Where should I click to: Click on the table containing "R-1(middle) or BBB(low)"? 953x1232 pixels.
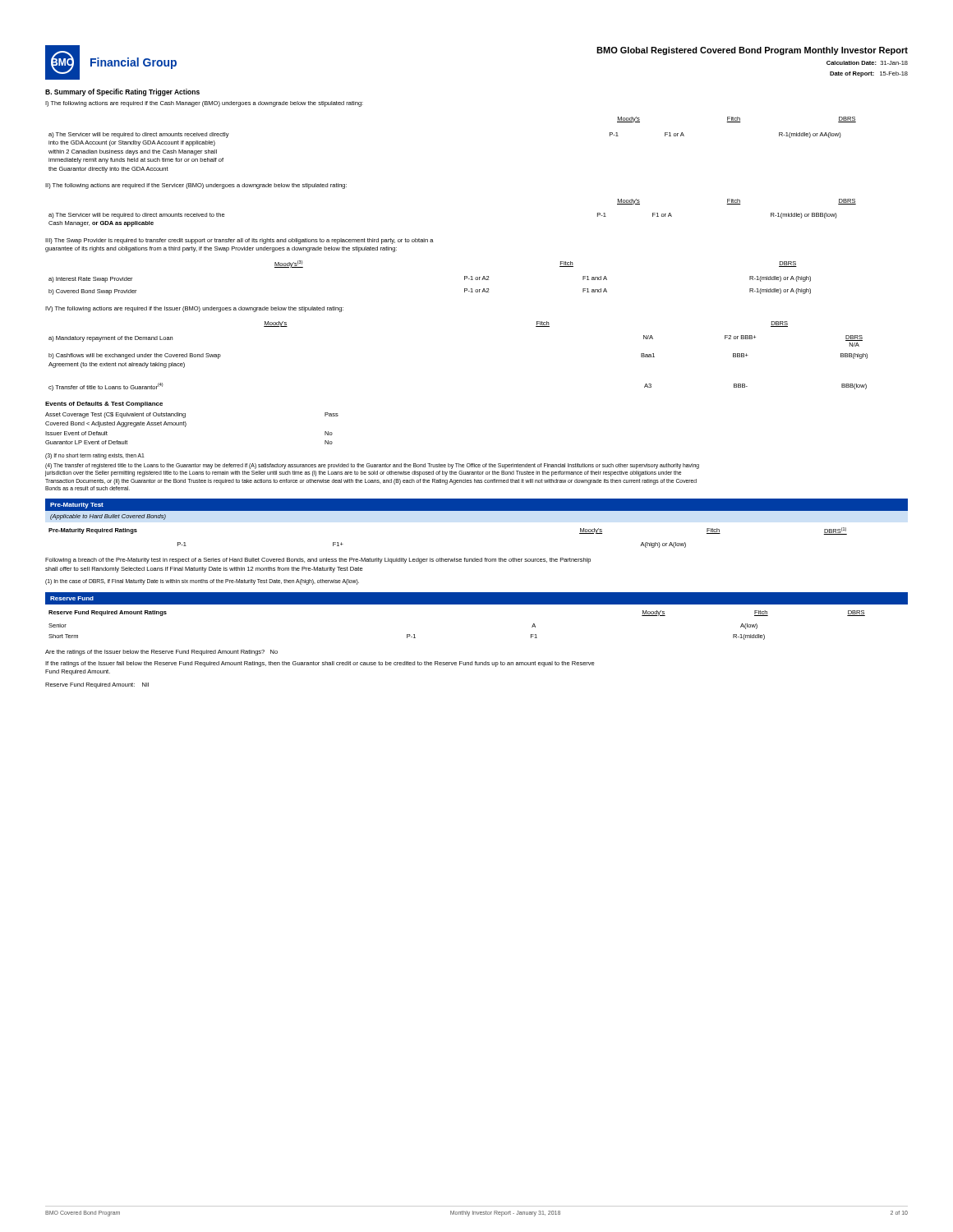(x=476, y=219)
